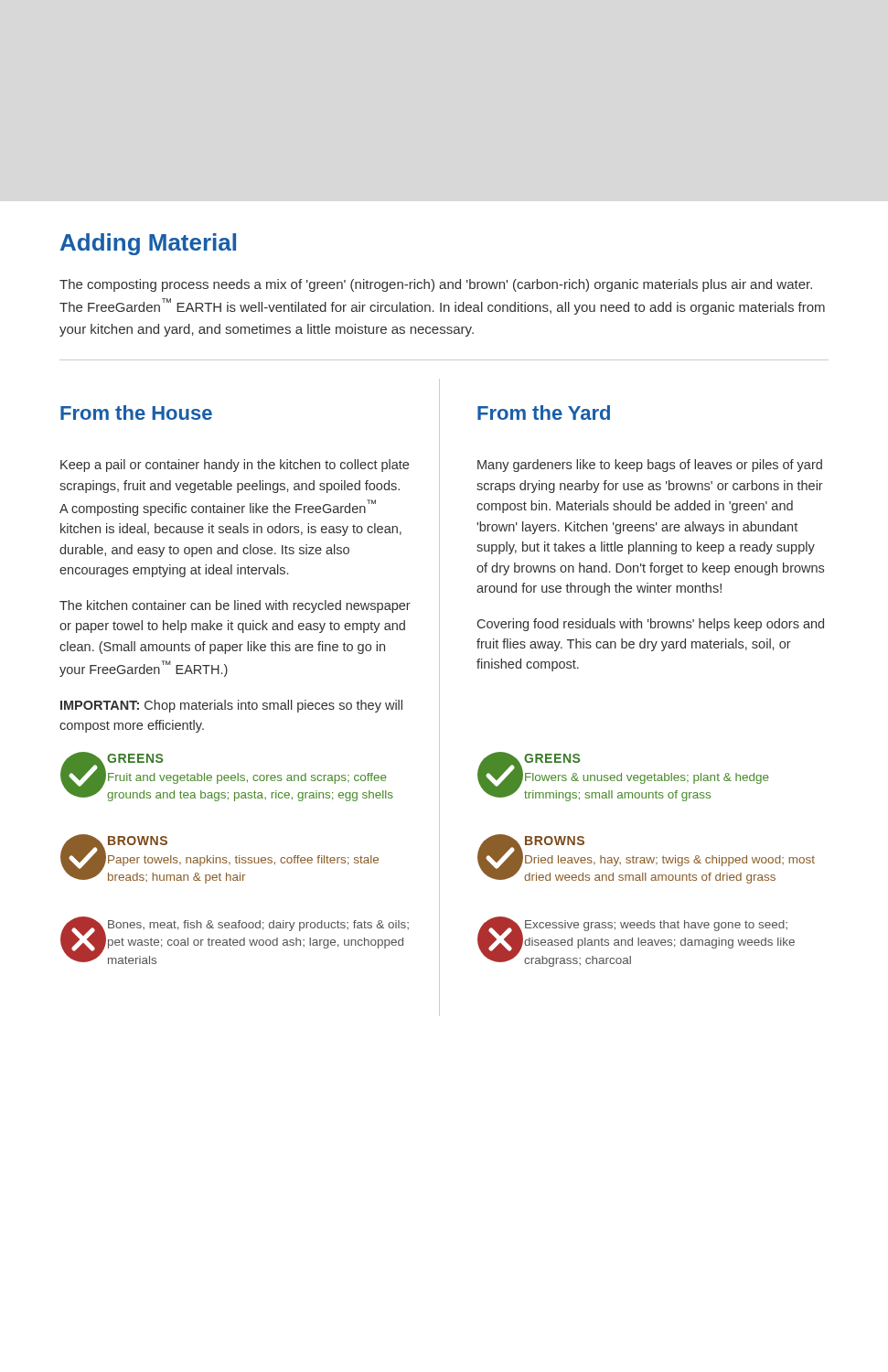The image size is (888, 1372).
Task: Click where it says "From the House"
Action: click(136, 413)
